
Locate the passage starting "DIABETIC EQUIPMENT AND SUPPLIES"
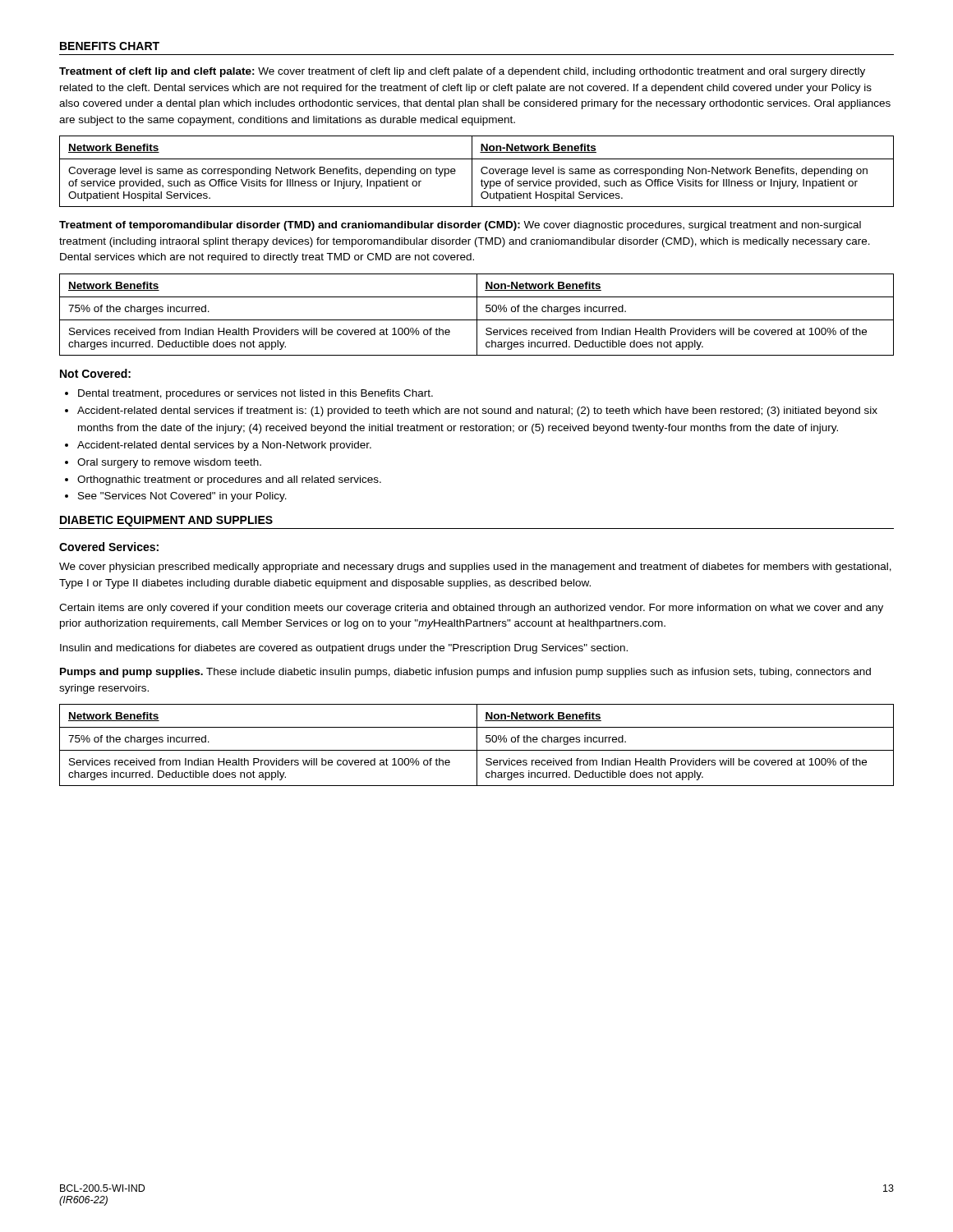tap(476, 521)
